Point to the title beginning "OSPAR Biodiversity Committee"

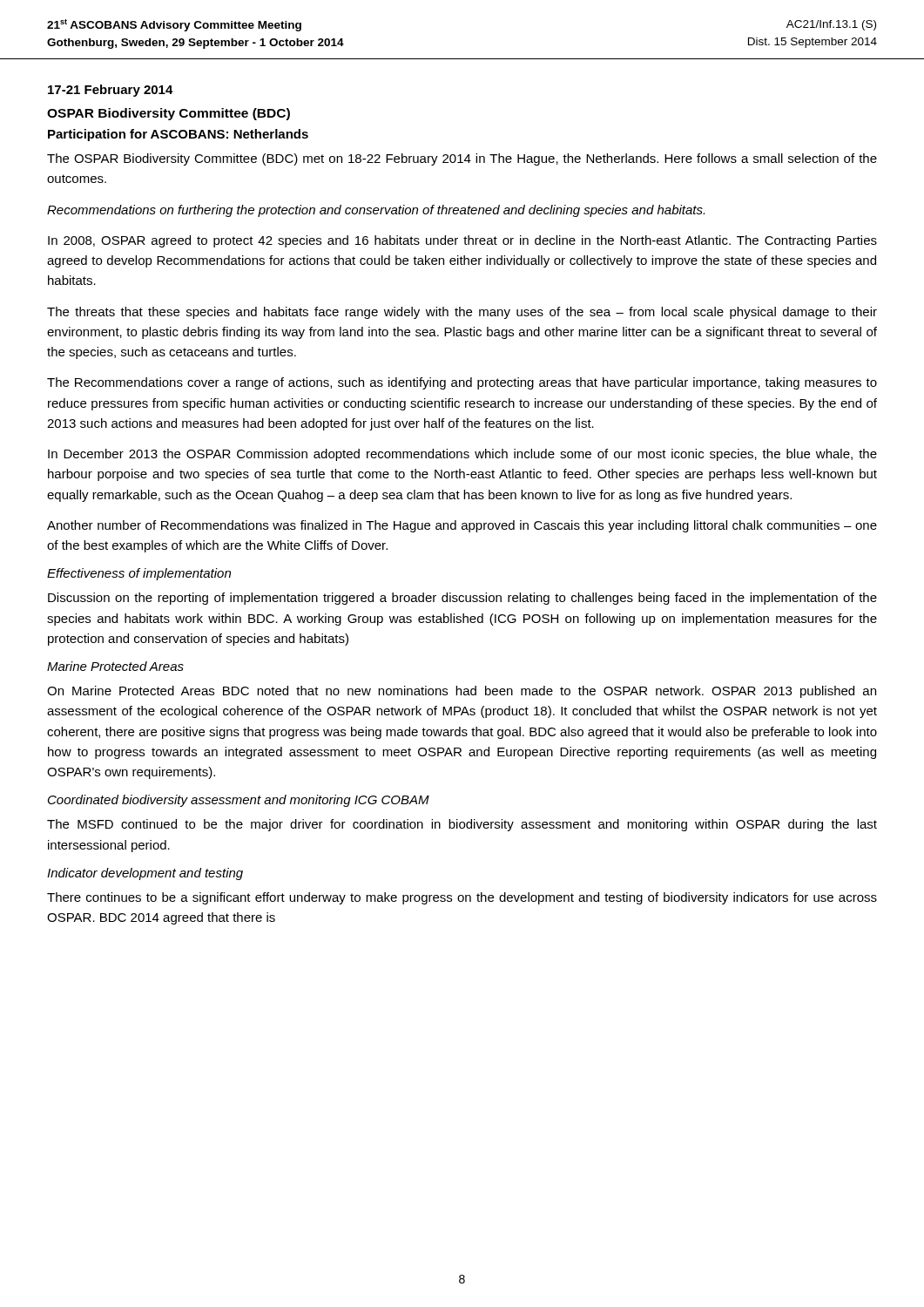pyautogui.click(x=169, y=113)
